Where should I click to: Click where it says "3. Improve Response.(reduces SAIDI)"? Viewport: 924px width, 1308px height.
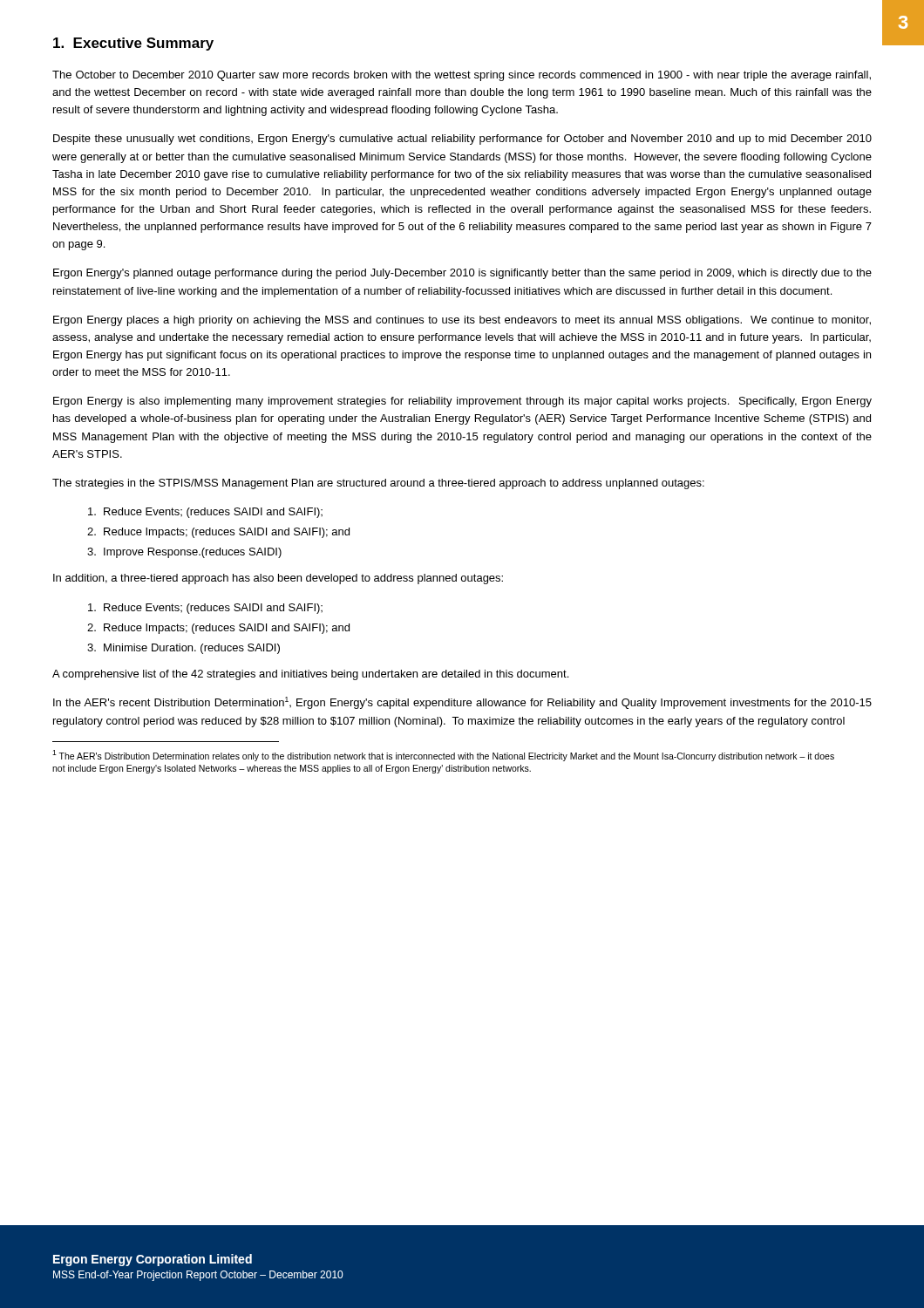(184, 552)
